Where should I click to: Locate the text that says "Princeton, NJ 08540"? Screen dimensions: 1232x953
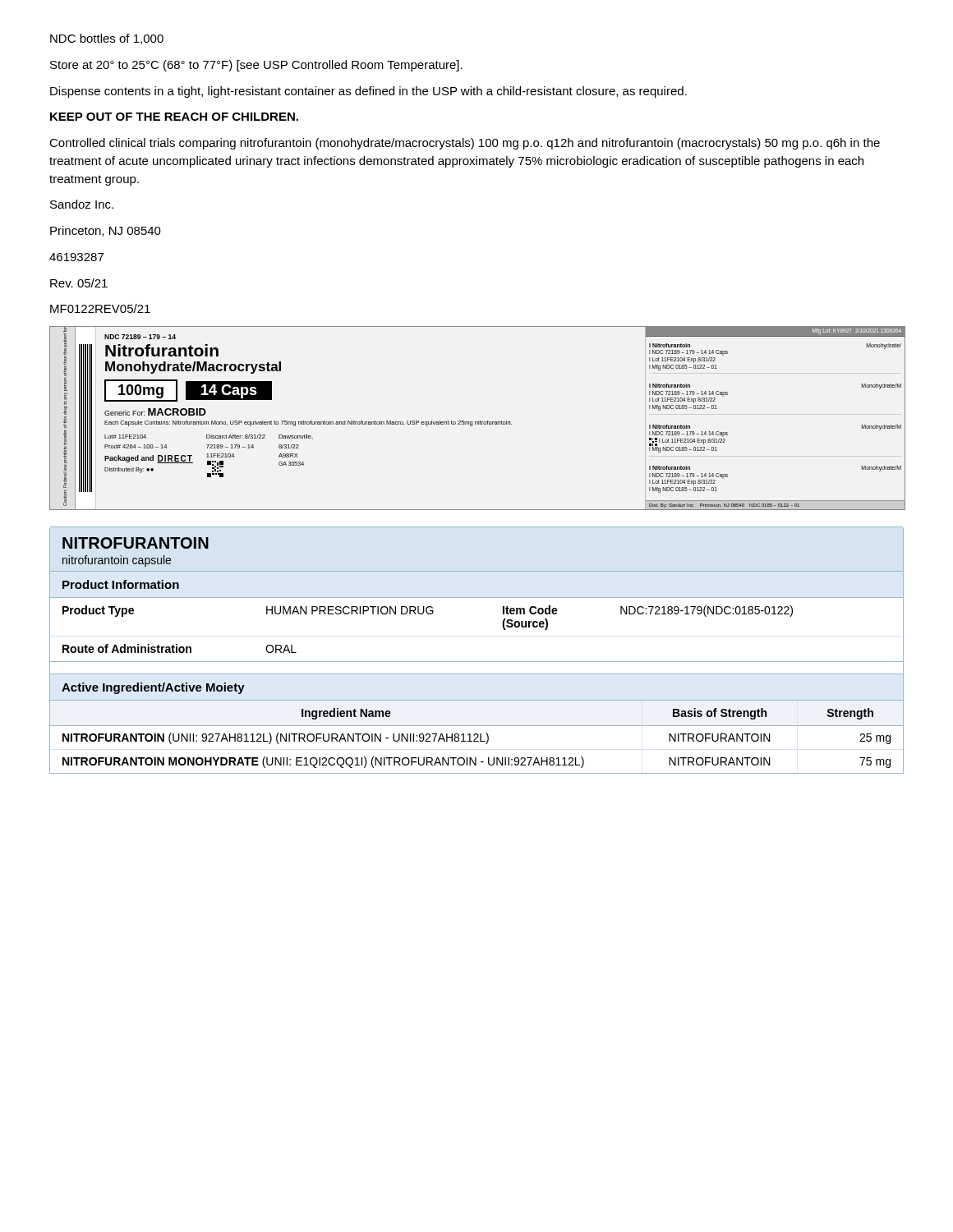[105, 230]
